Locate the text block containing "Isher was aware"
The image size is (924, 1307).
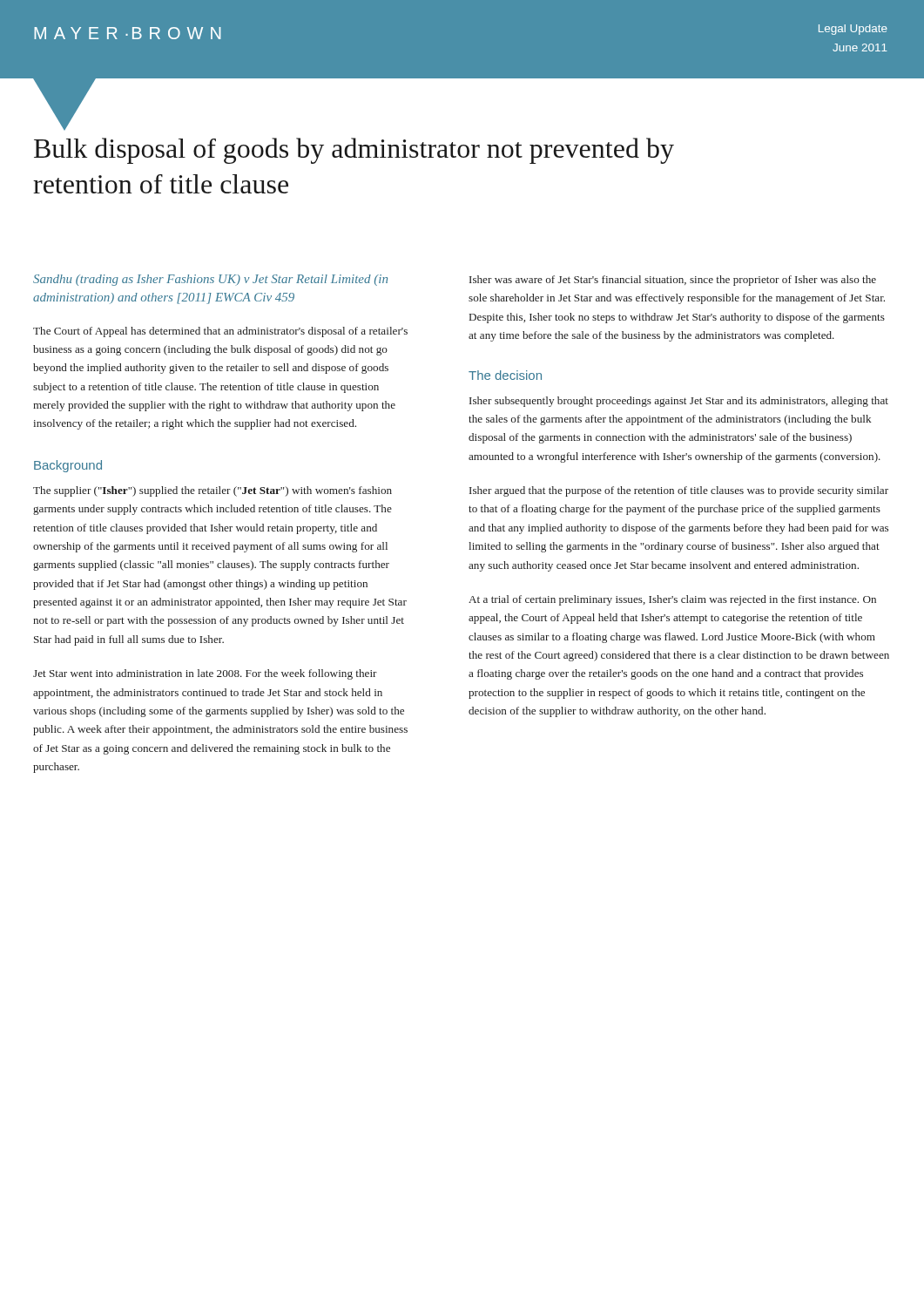[x=677, y=307]
